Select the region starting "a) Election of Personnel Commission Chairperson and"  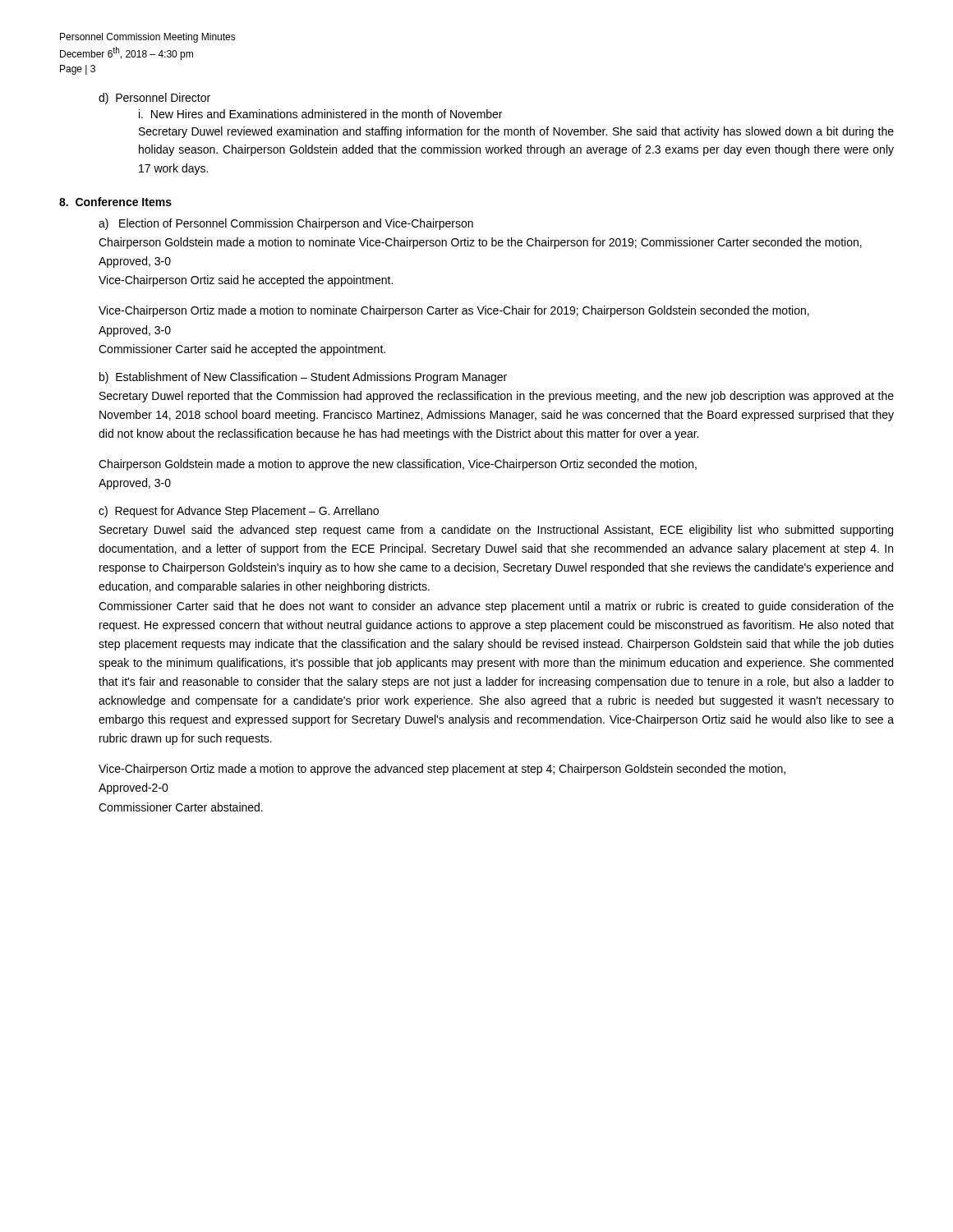tap(286, 224)
